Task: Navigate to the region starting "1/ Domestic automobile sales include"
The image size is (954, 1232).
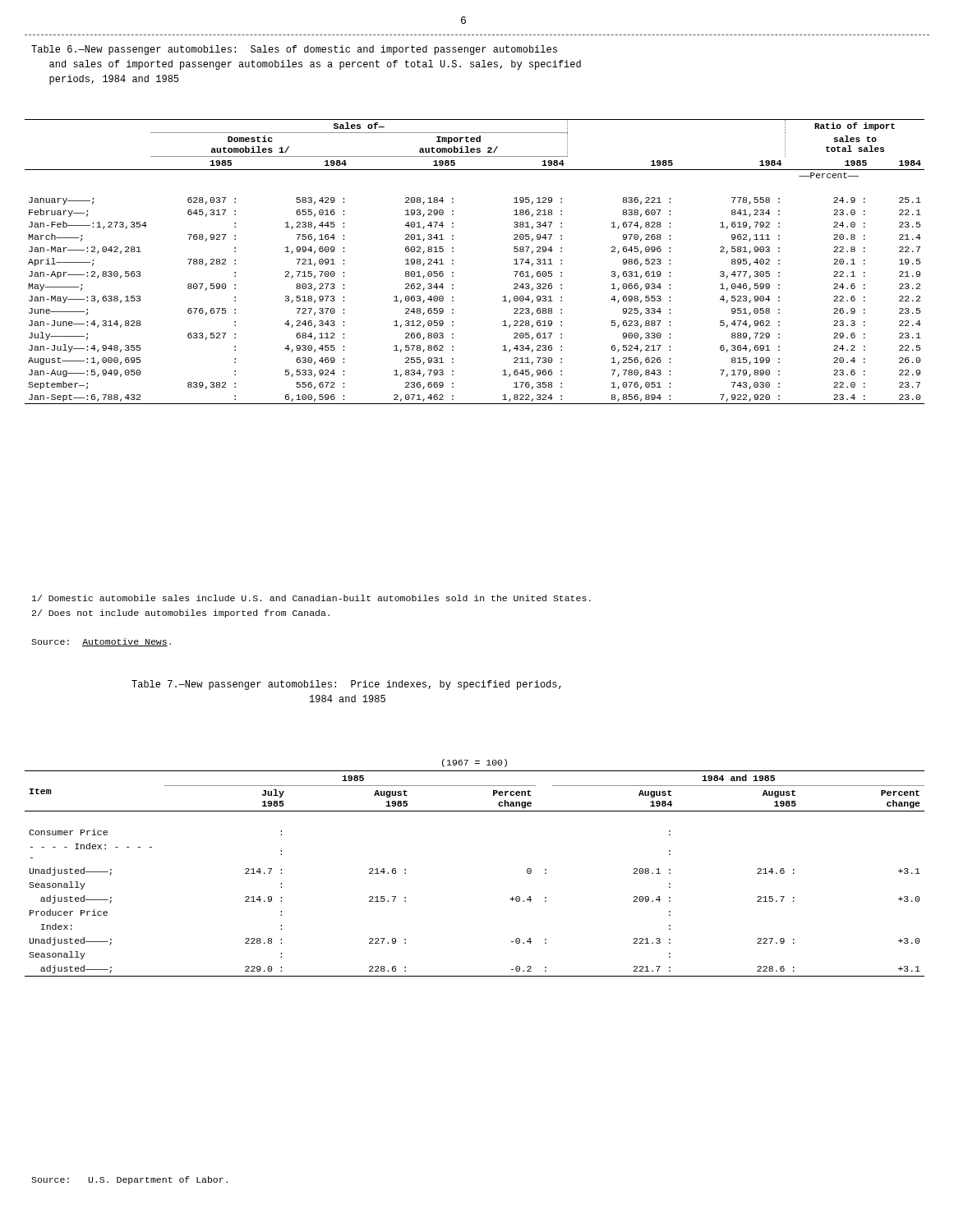Action: 312,606
